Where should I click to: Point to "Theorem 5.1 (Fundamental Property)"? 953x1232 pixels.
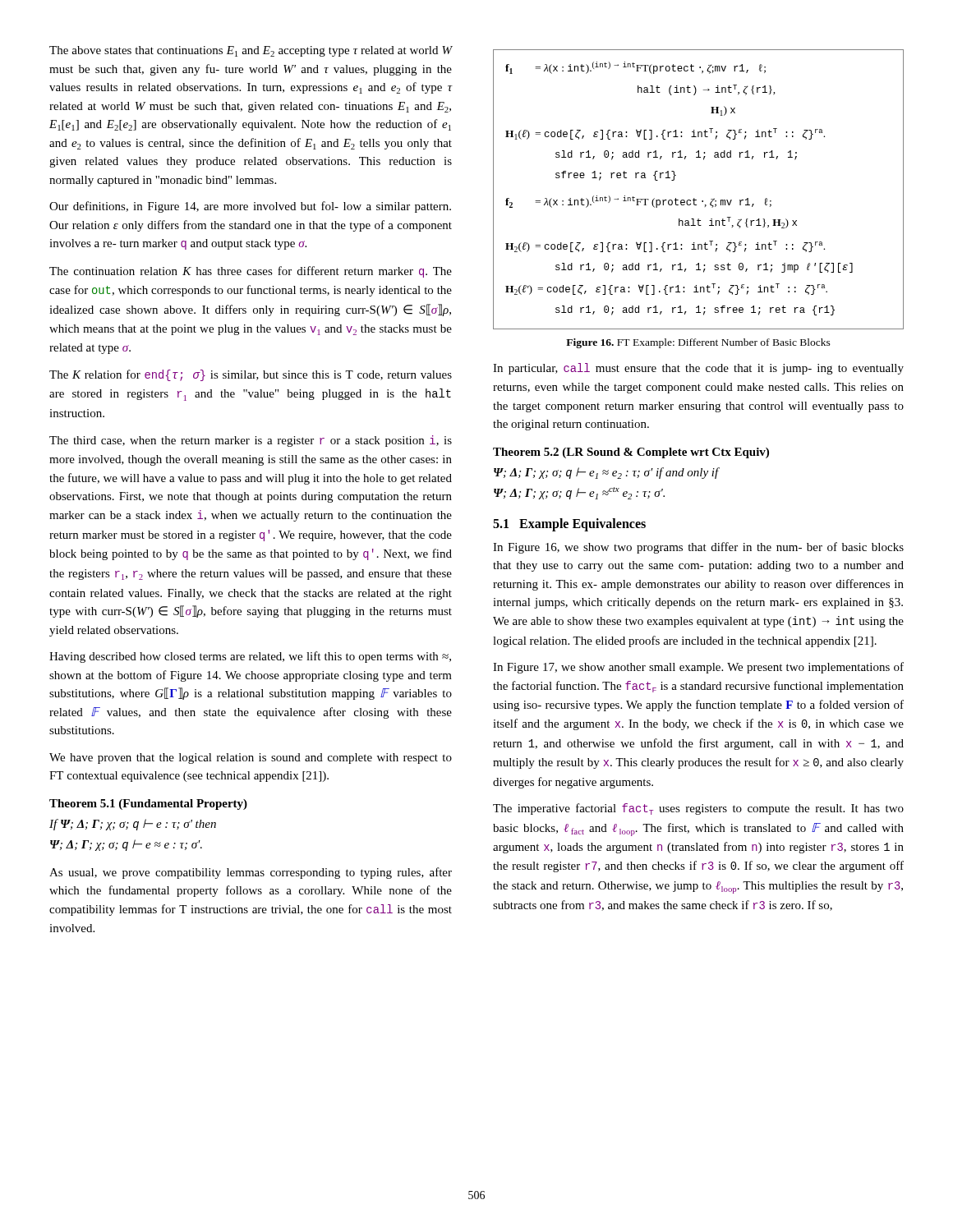point(148,803)
